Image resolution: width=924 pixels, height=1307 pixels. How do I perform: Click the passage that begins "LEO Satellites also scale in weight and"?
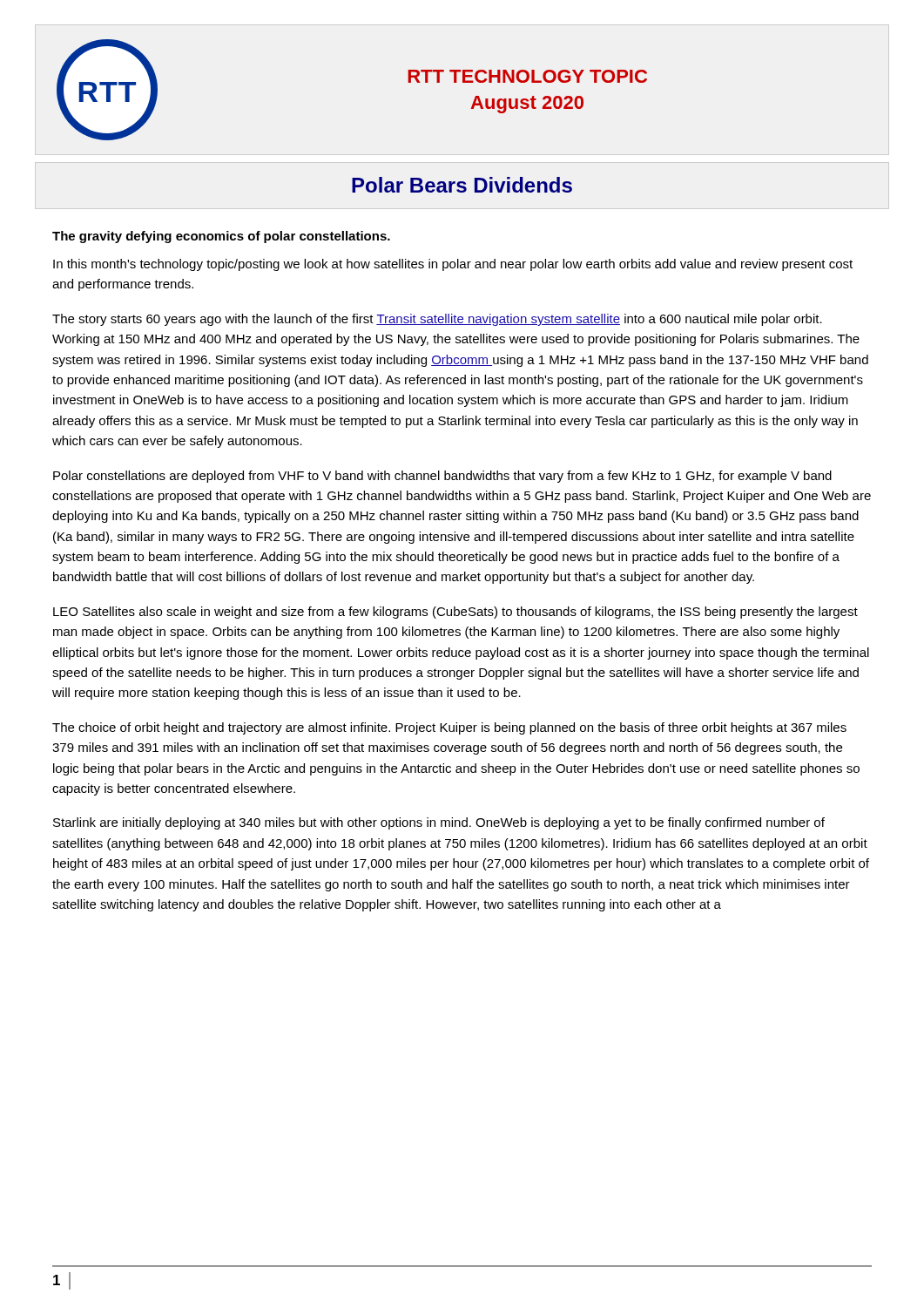461,652
